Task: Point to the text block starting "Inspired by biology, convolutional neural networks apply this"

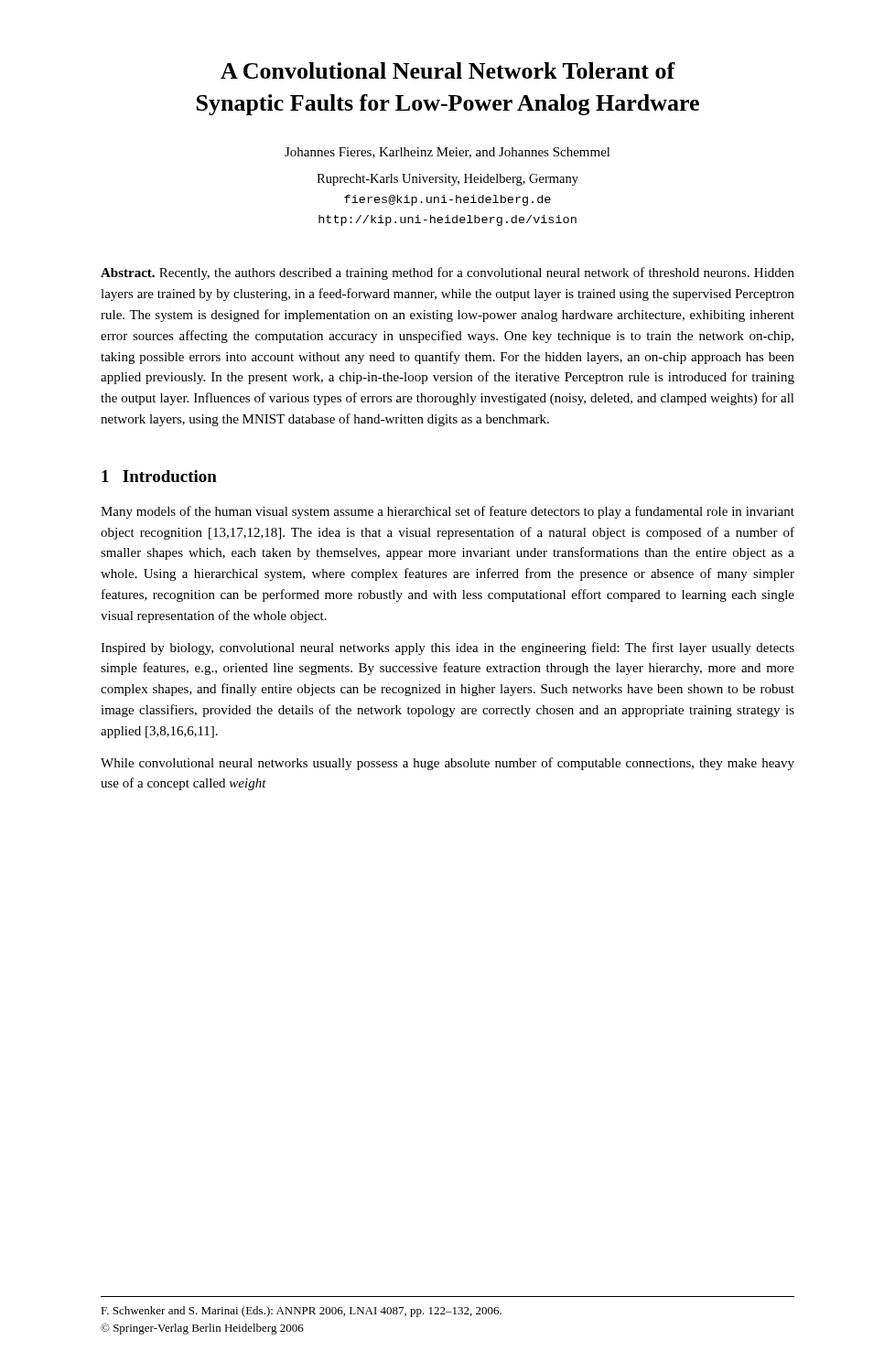Action: 448,689
